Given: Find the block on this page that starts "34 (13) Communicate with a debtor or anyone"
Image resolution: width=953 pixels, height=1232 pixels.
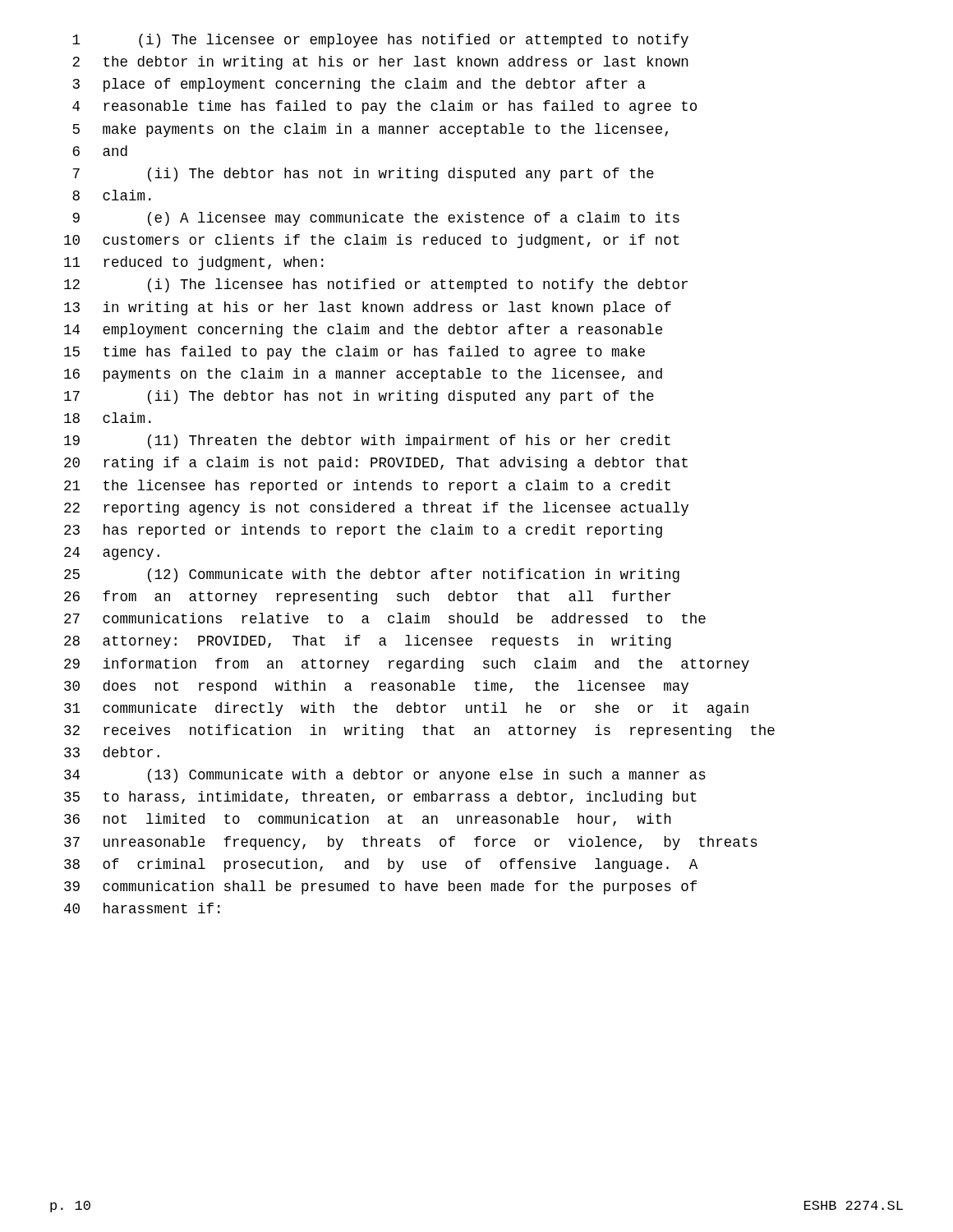Looking at the screenshot, I should coord(476,776).
